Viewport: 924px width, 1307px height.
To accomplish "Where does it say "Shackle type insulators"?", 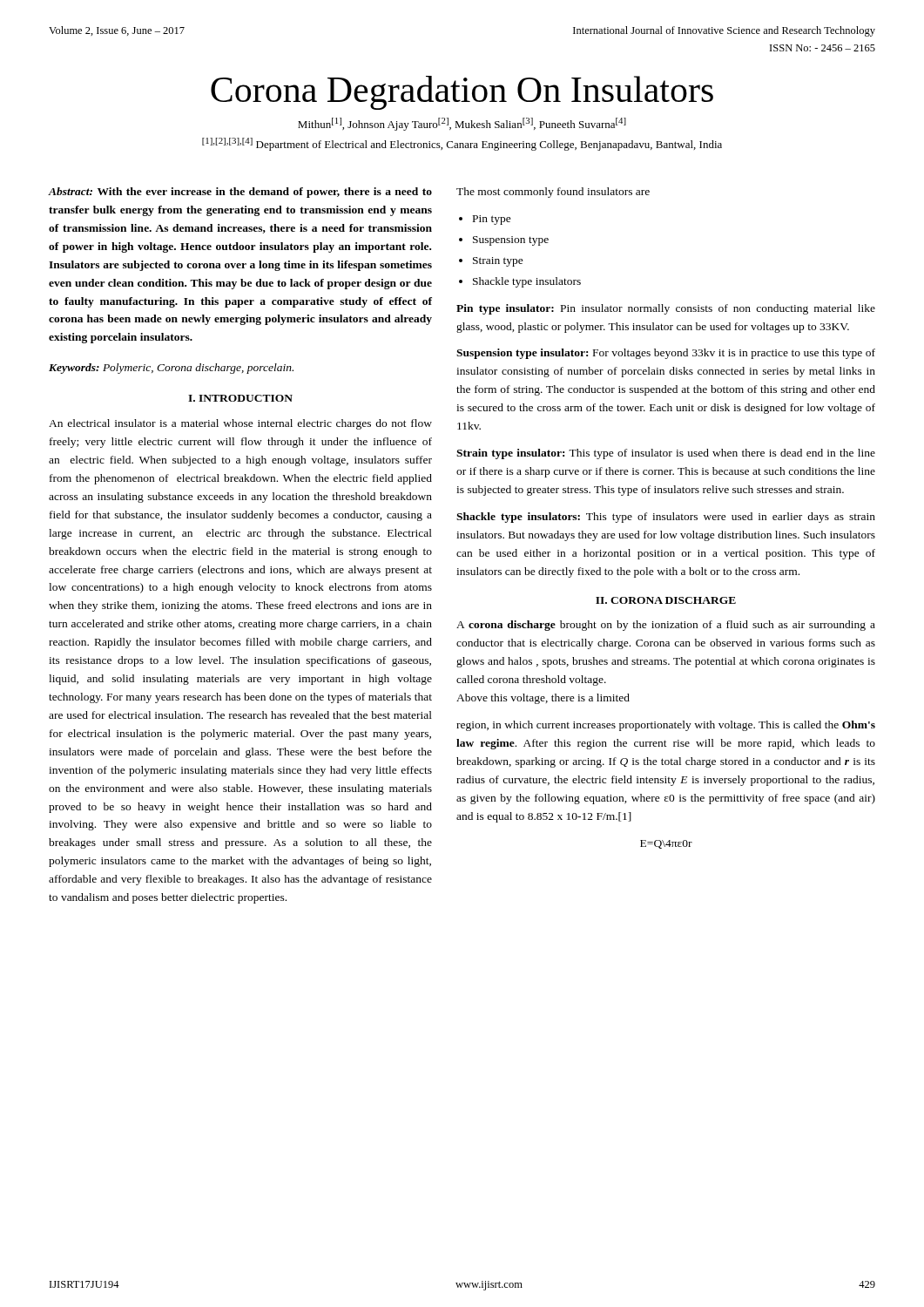I will pos(527,281).
